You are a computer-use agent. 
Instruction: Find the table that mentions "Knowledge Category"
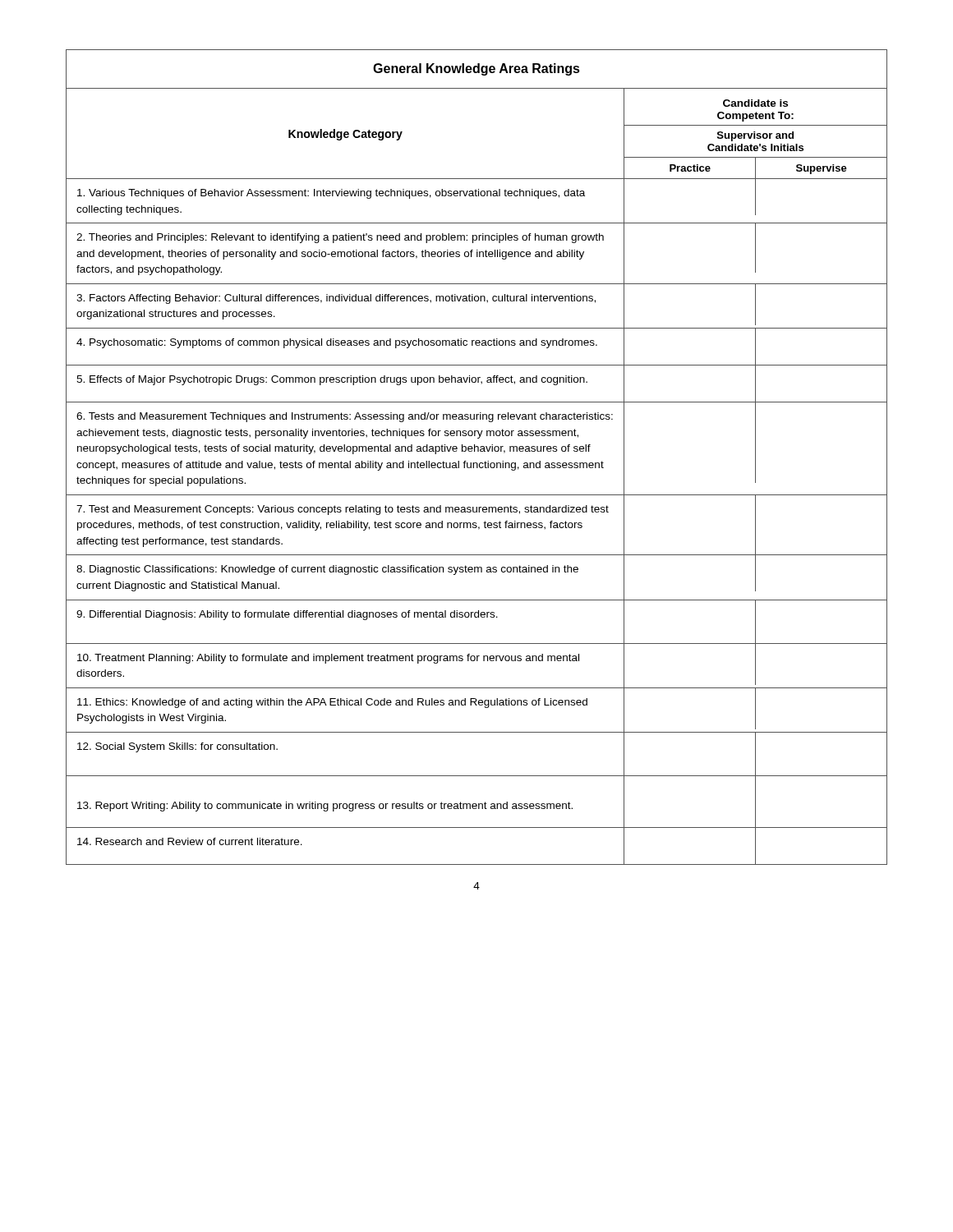[x=476, y=457]
